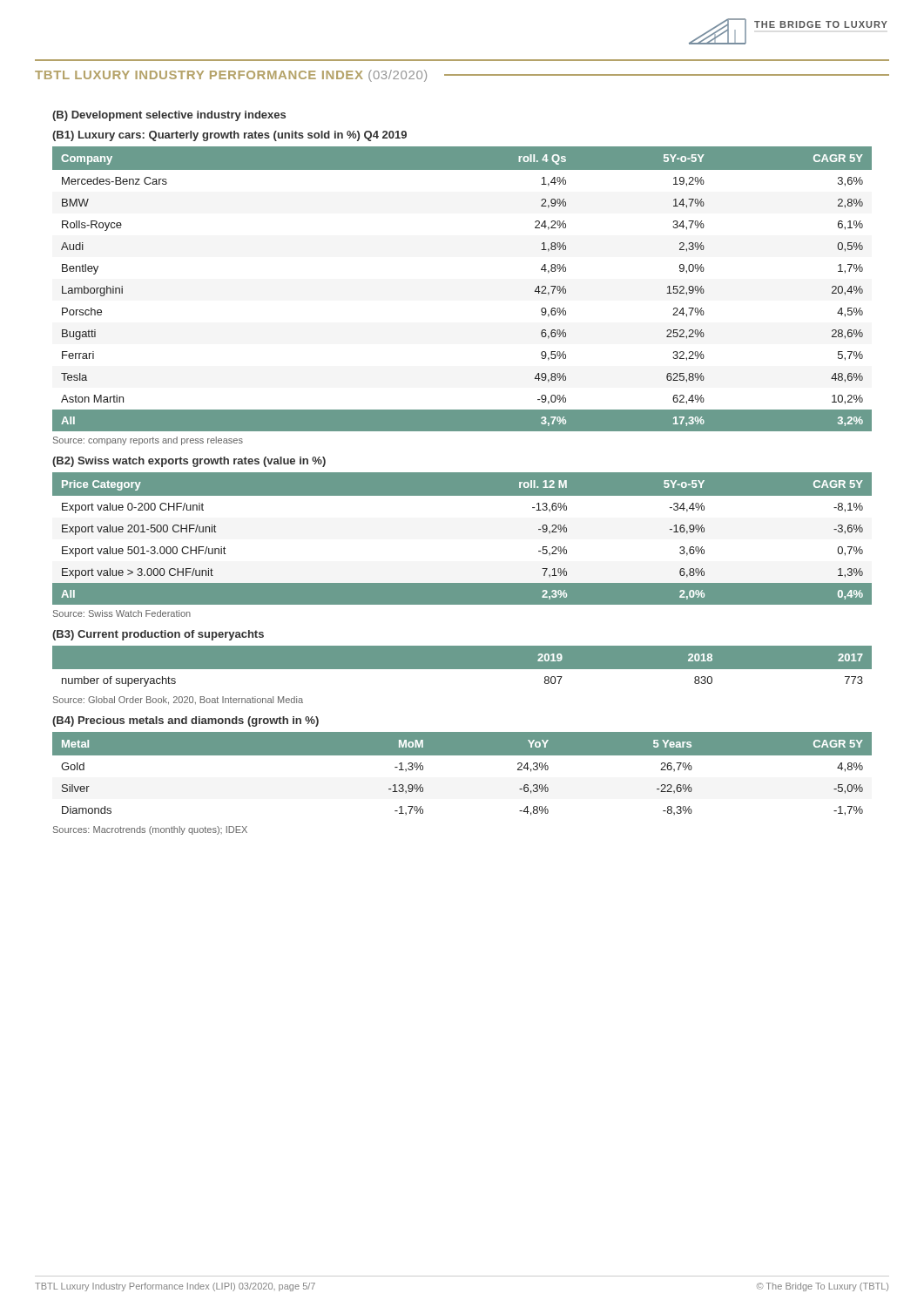Select the title with the text "TBTL LUXURY INDUSTRY PERFORMANCE INDEX (03/2020)"
The width and height of the screenshot is (924, 1307).
(x=232, y=74)
